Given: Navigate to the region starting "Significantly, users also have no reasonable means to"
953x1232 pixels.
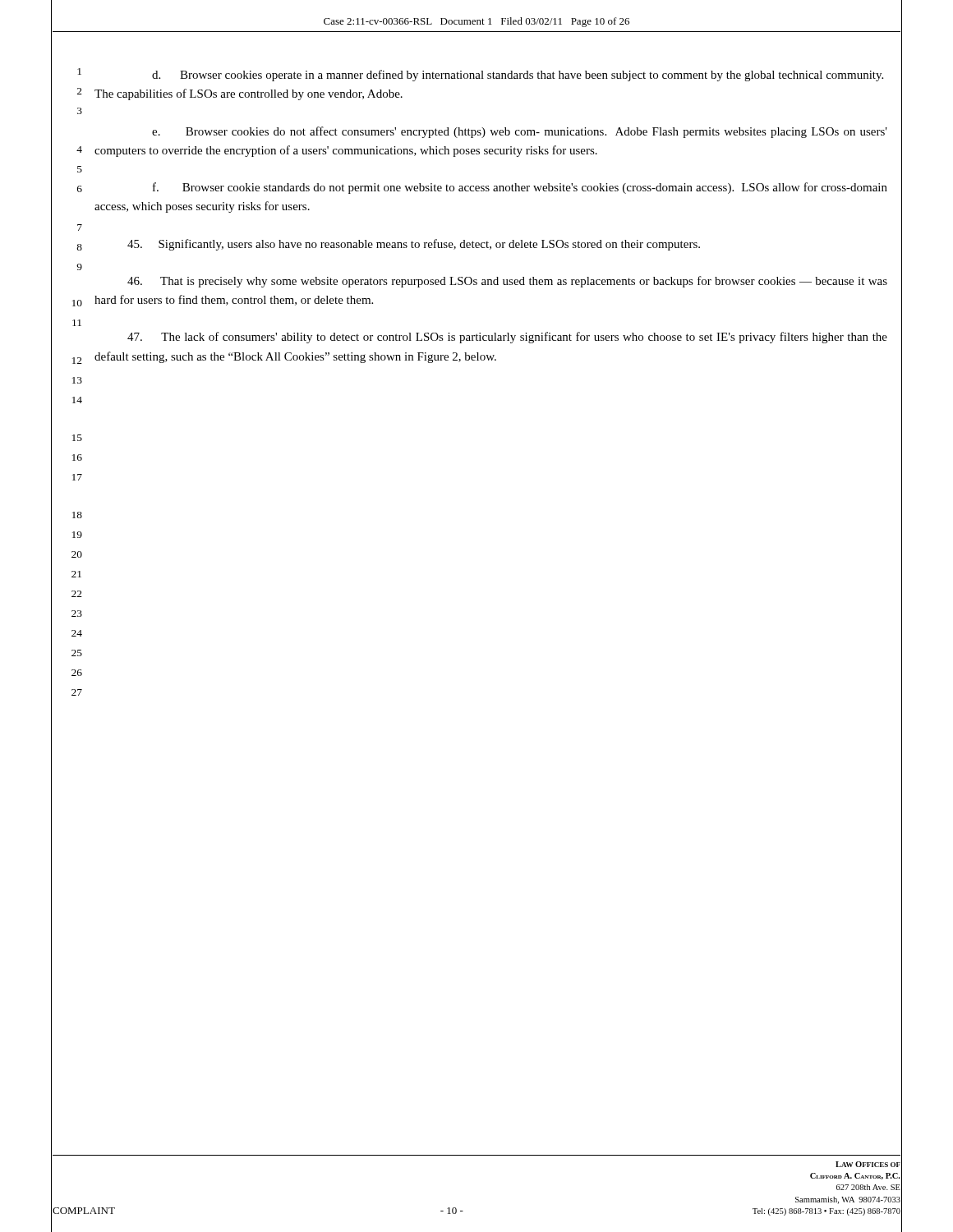Looking at the screenshot, I should point(414,244).
